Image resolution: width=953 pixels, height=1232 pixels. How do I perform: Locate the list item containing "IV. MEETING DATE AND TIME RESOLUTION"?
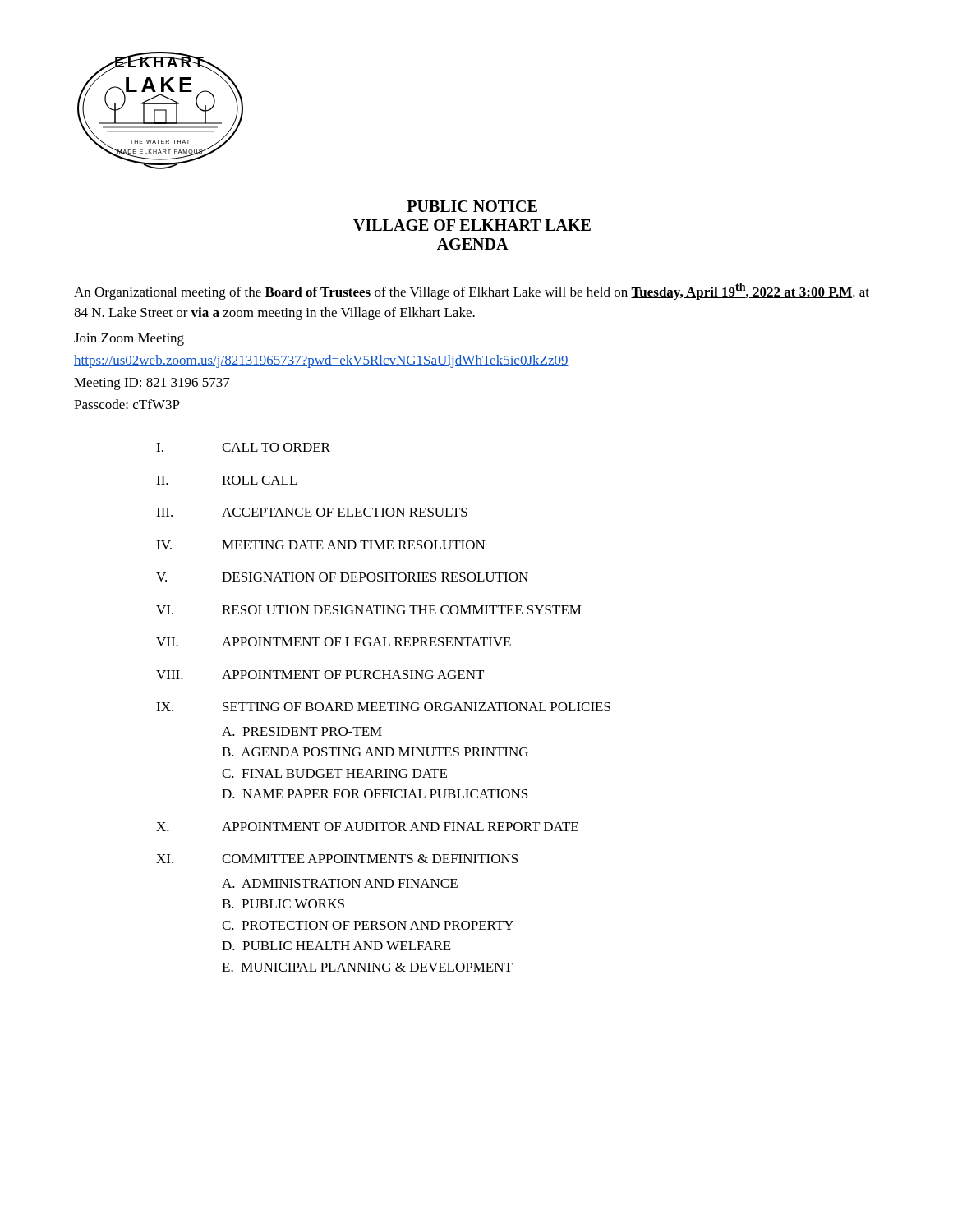[321, 545]
